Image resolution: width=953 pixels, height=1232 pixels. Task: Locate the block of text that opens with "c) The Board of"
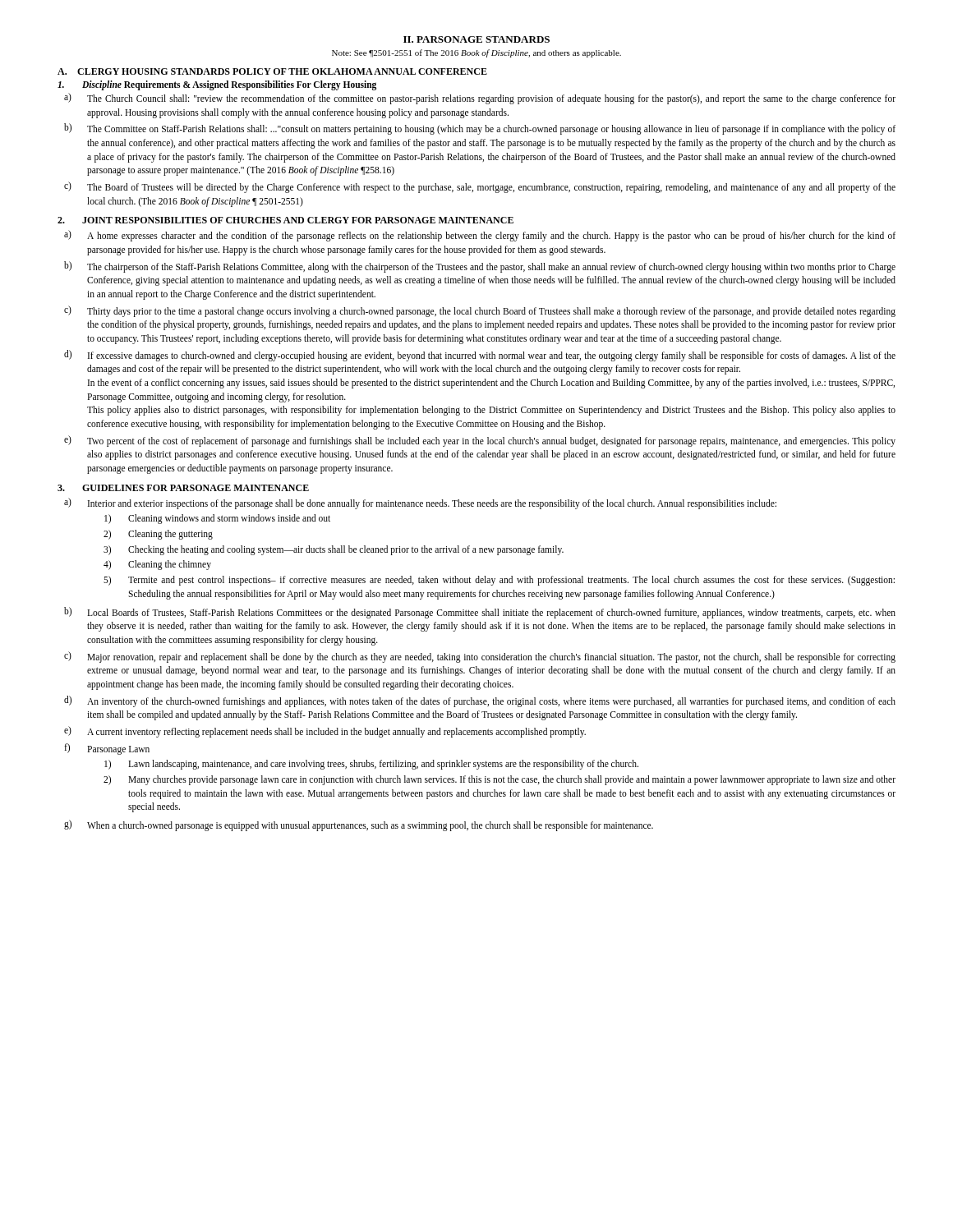pos(476,194)
